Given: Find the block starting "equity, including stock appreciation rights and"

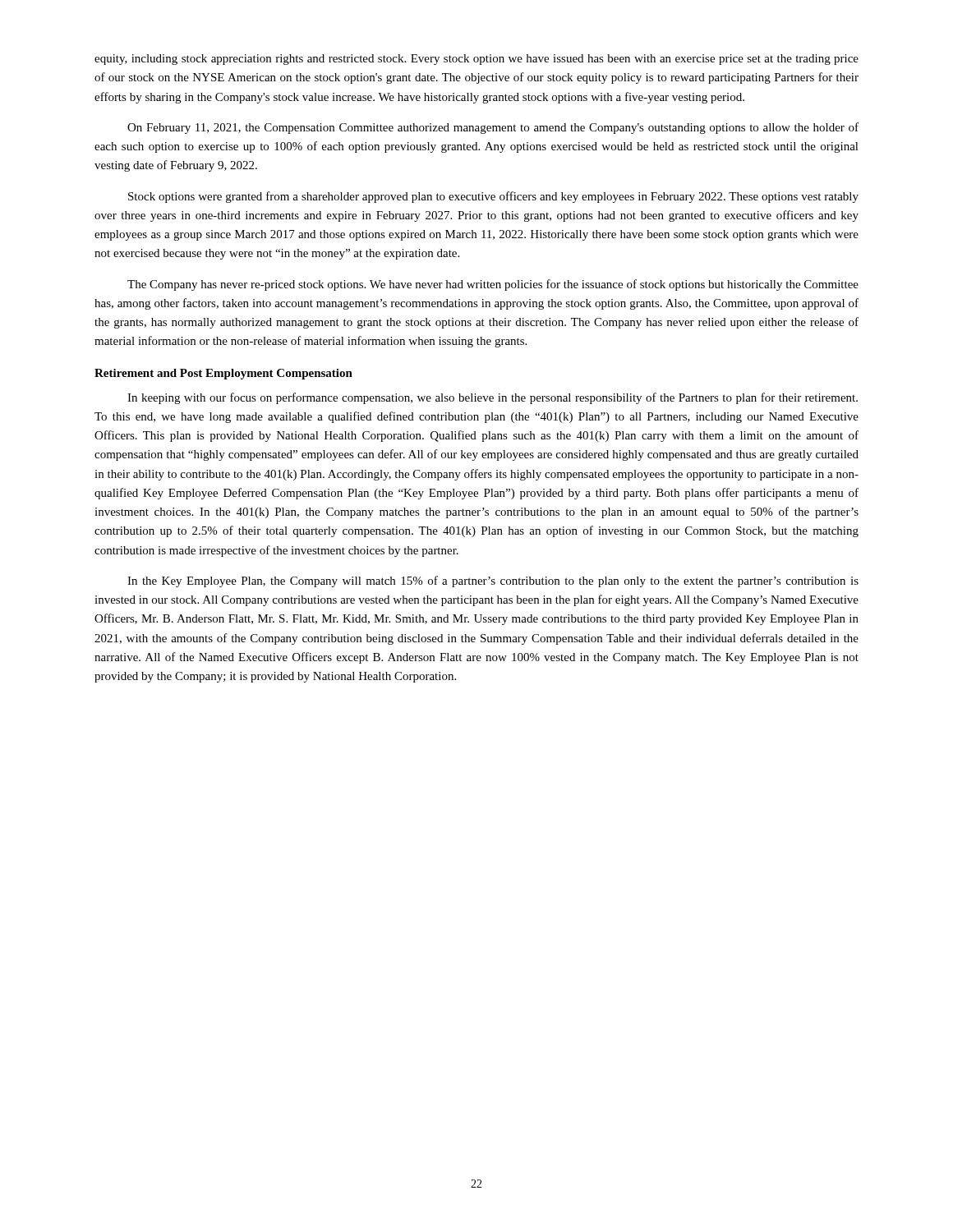Looking at the screenshot, I should click(476, 200).
